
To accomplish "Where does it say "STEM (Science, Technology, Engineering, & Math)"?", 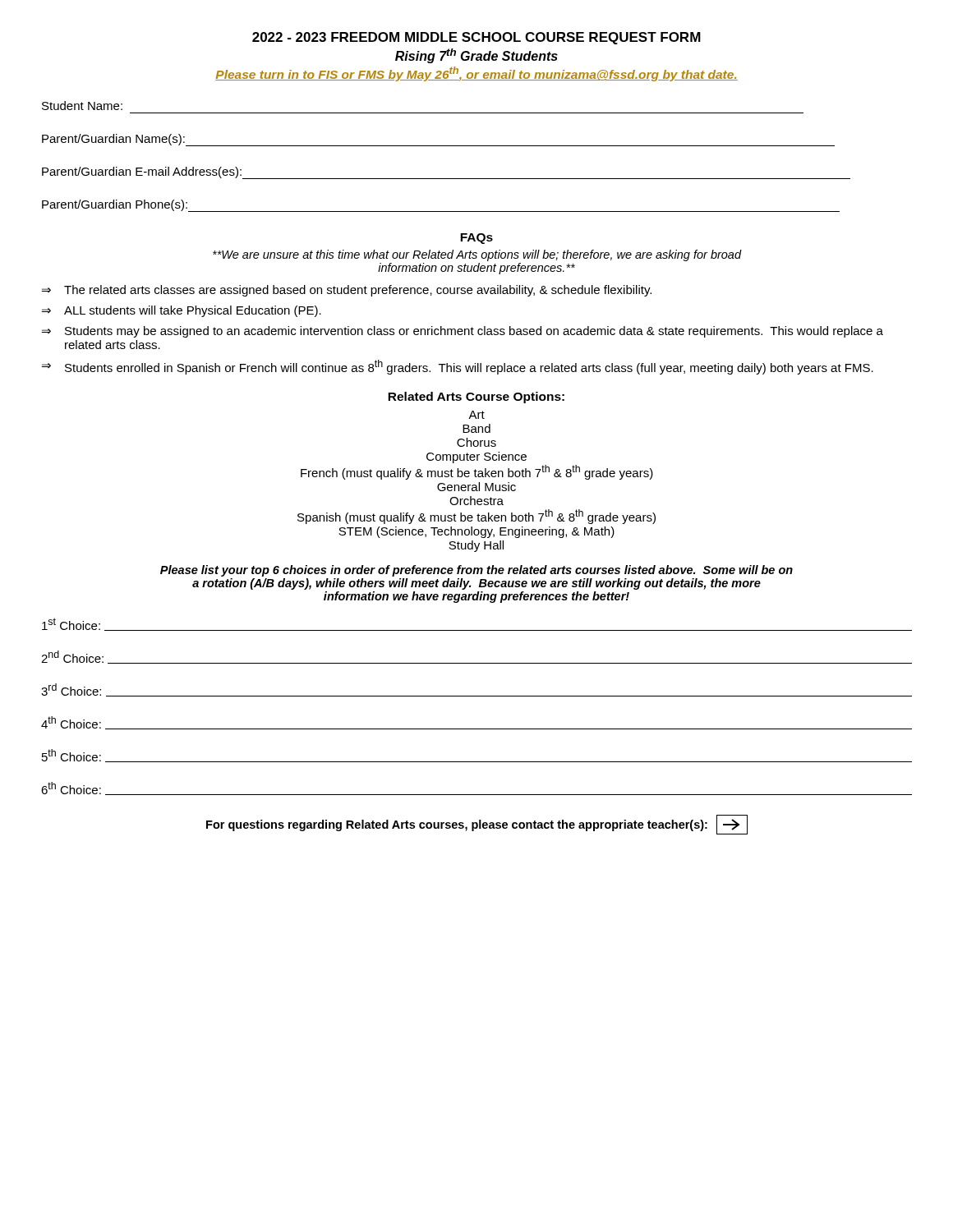I will (x=476, y=531).
